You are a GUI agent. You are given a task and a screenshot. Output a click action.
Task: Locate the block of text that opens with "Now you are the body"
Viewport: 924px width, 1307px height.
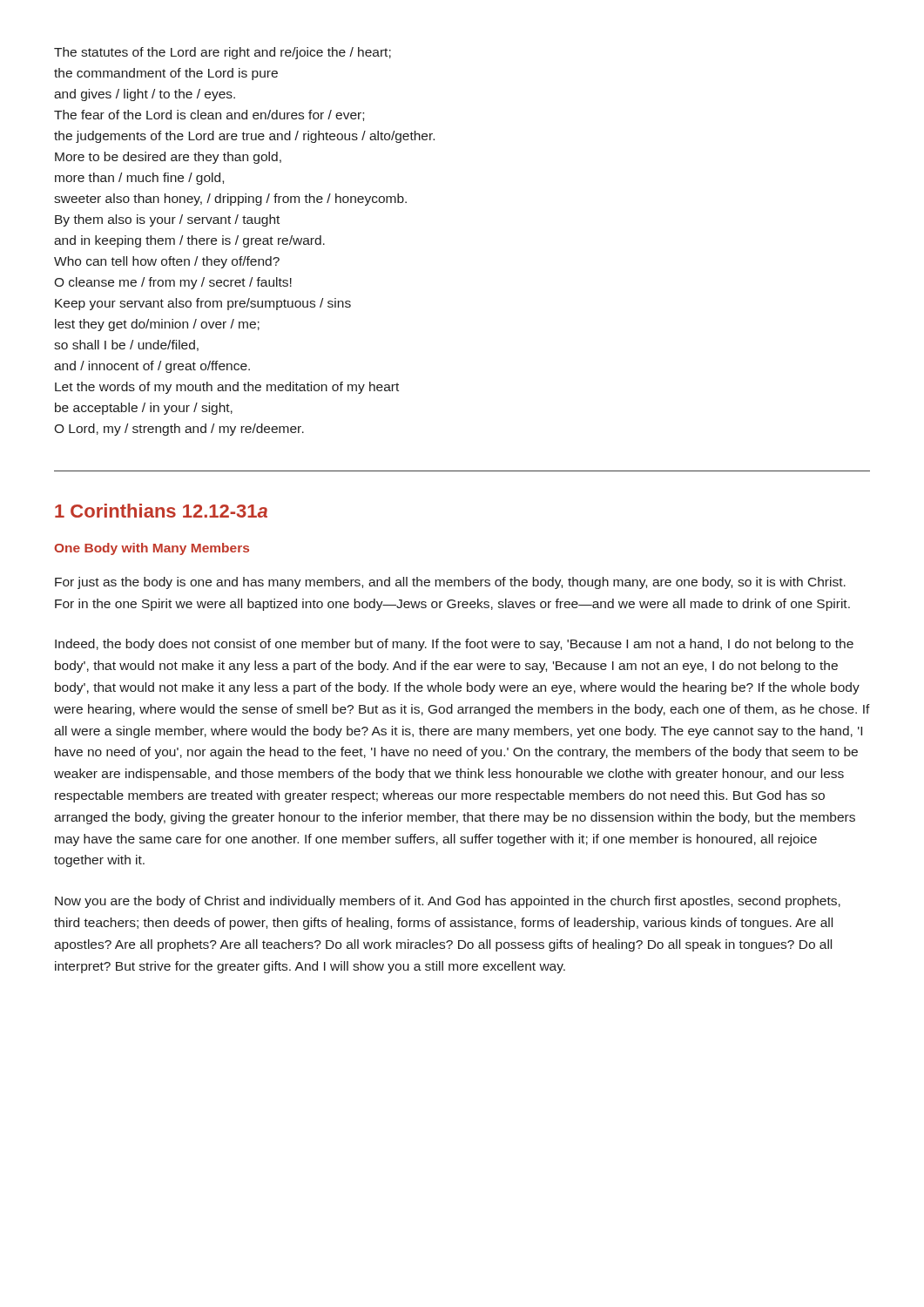coord(448,933)
